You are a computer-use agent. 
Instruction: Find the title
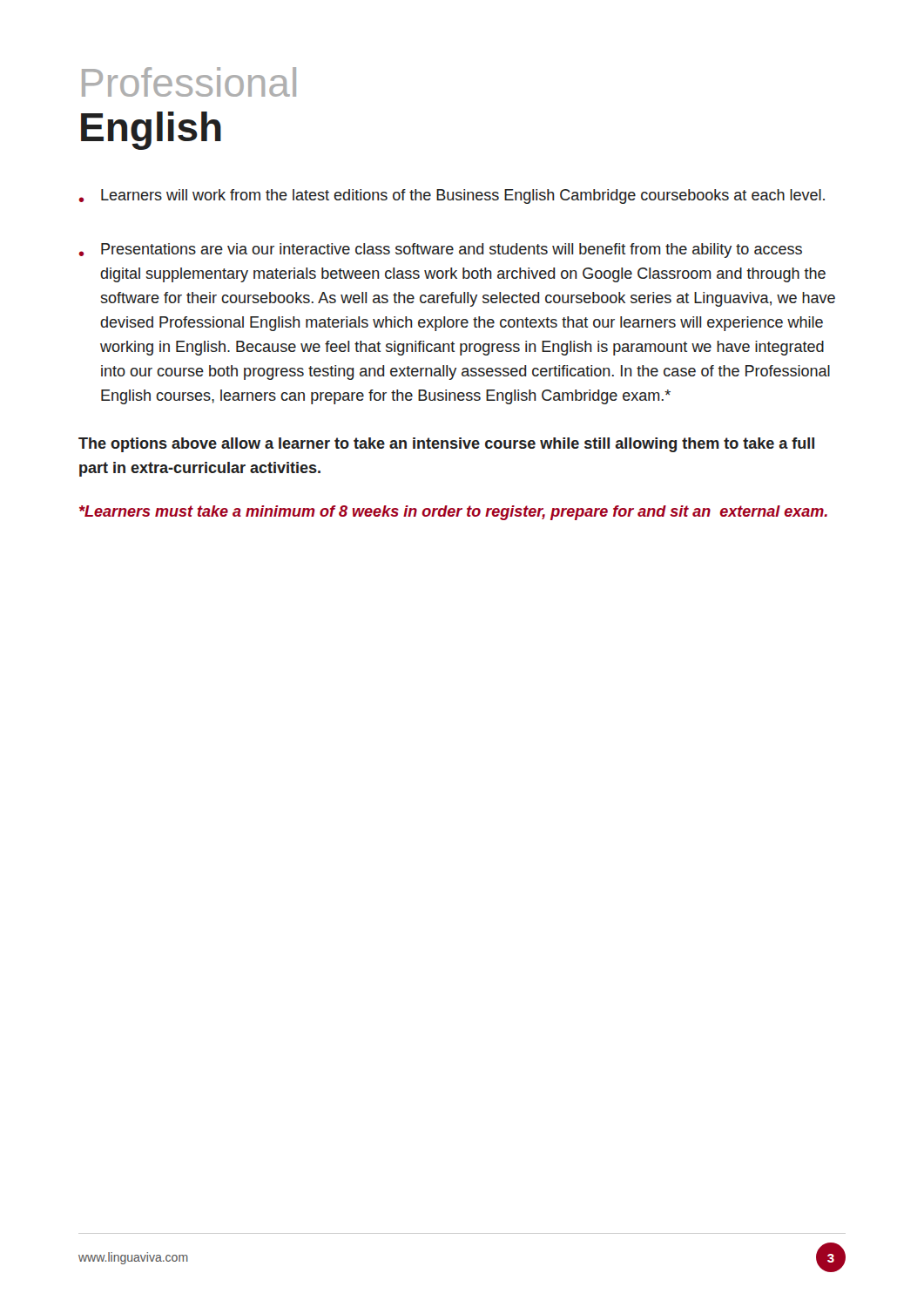pyautogui.click(x=462, y=105)
